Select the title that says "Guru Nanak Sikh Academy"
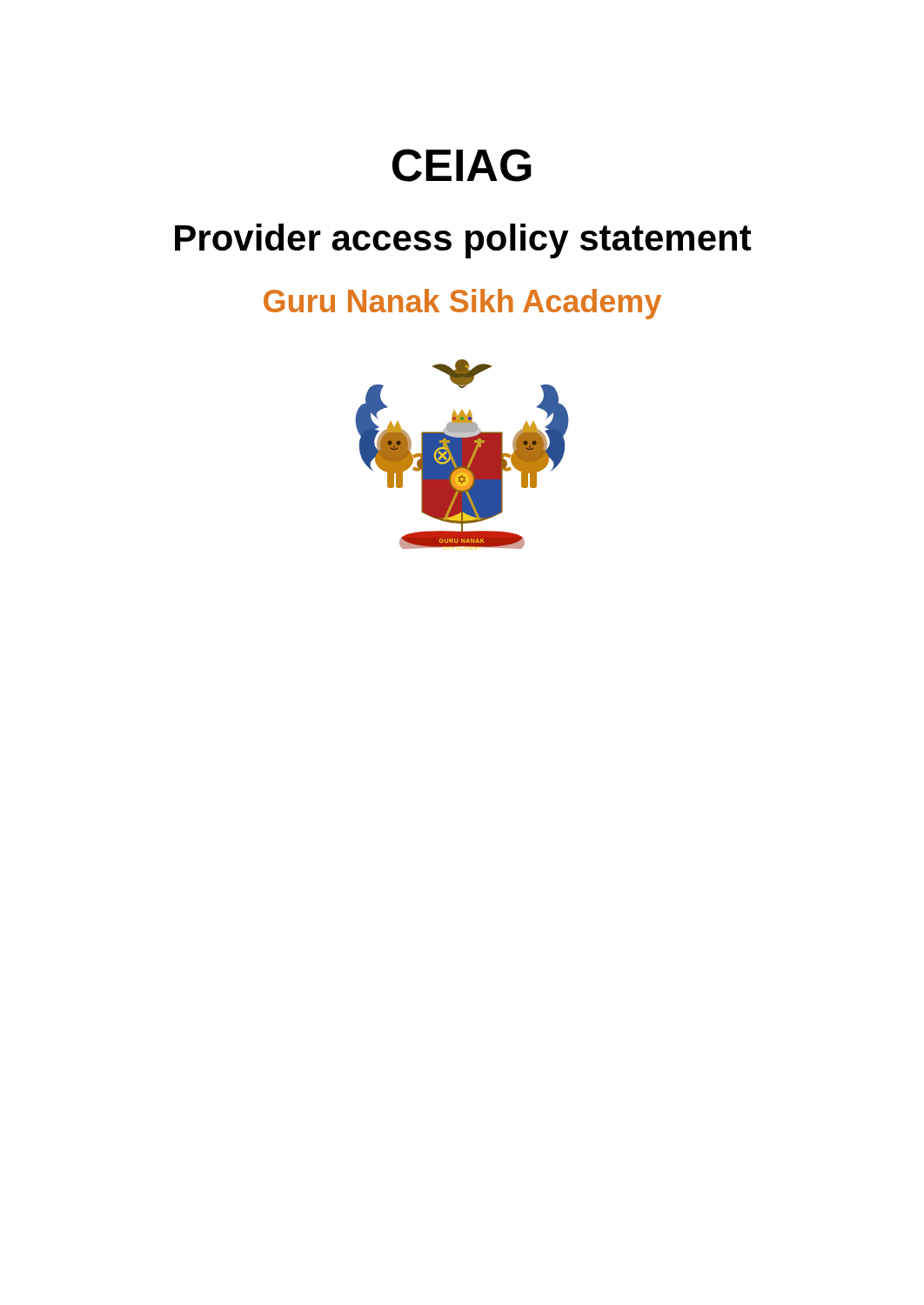 pos(462,301)
